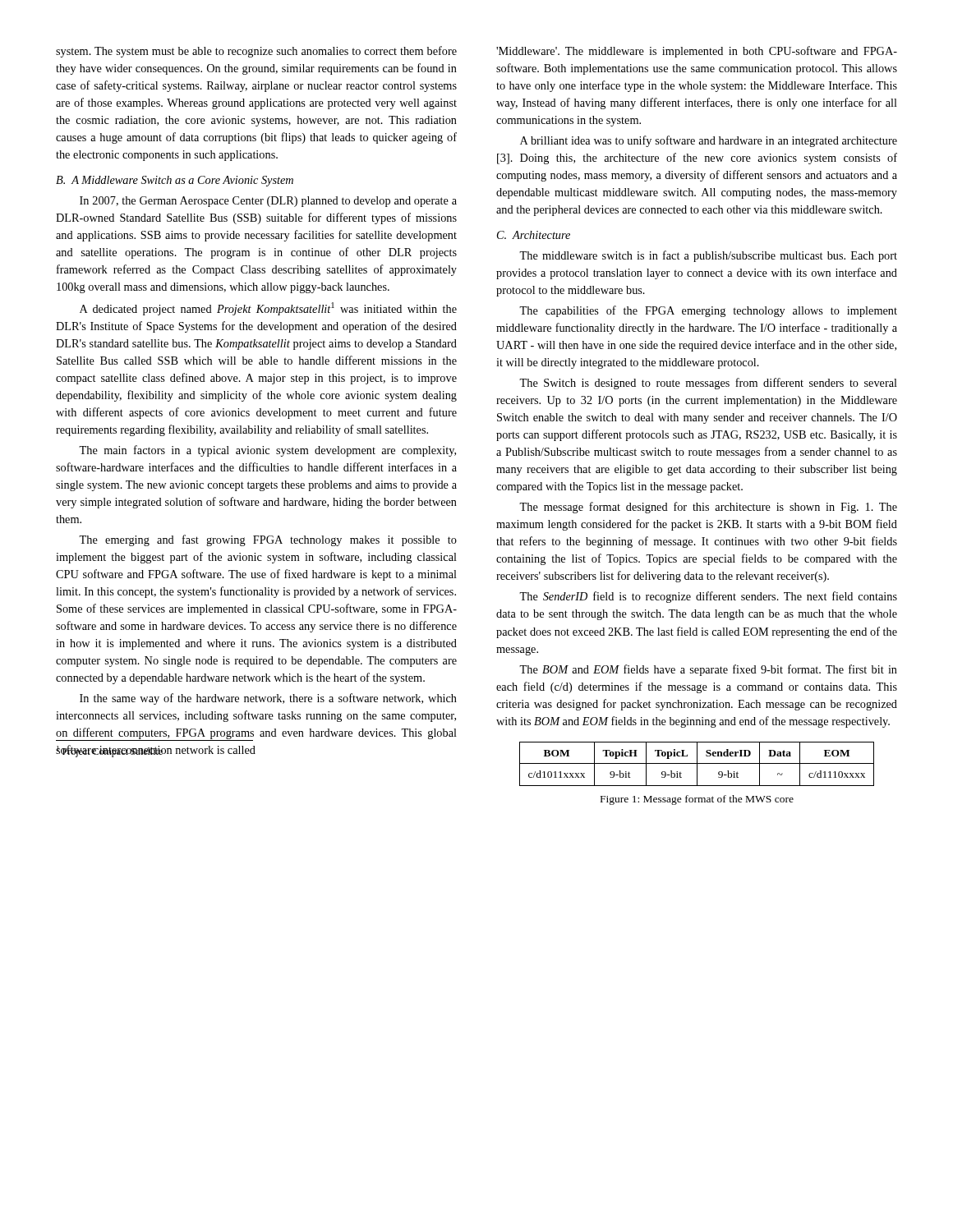Select the text block with the text "system. The system must be able to"
This screenshot has height=1232, width=953.
pos(256,103)
